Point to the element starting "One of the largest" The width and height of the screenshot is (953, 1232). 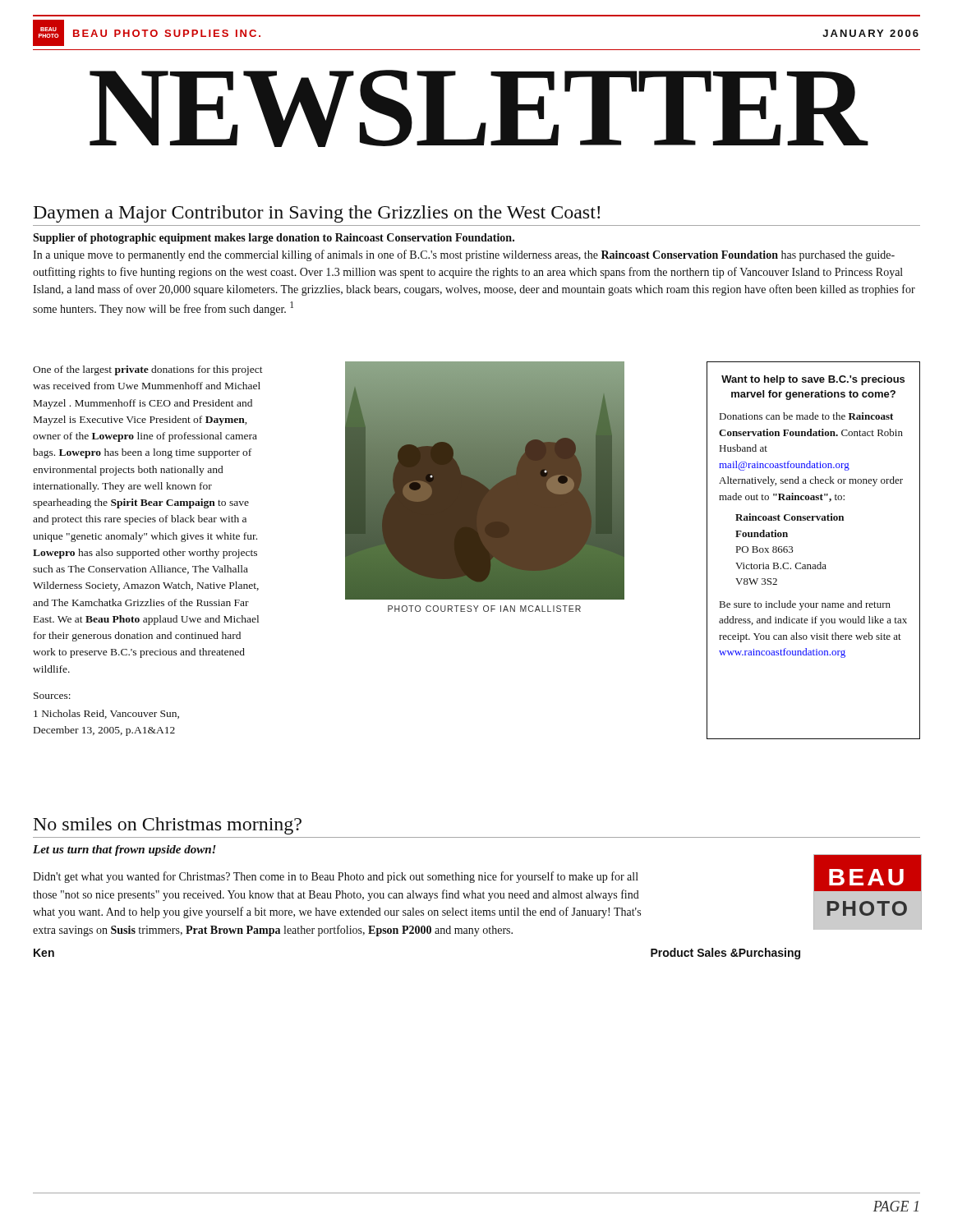coord(148,550)
